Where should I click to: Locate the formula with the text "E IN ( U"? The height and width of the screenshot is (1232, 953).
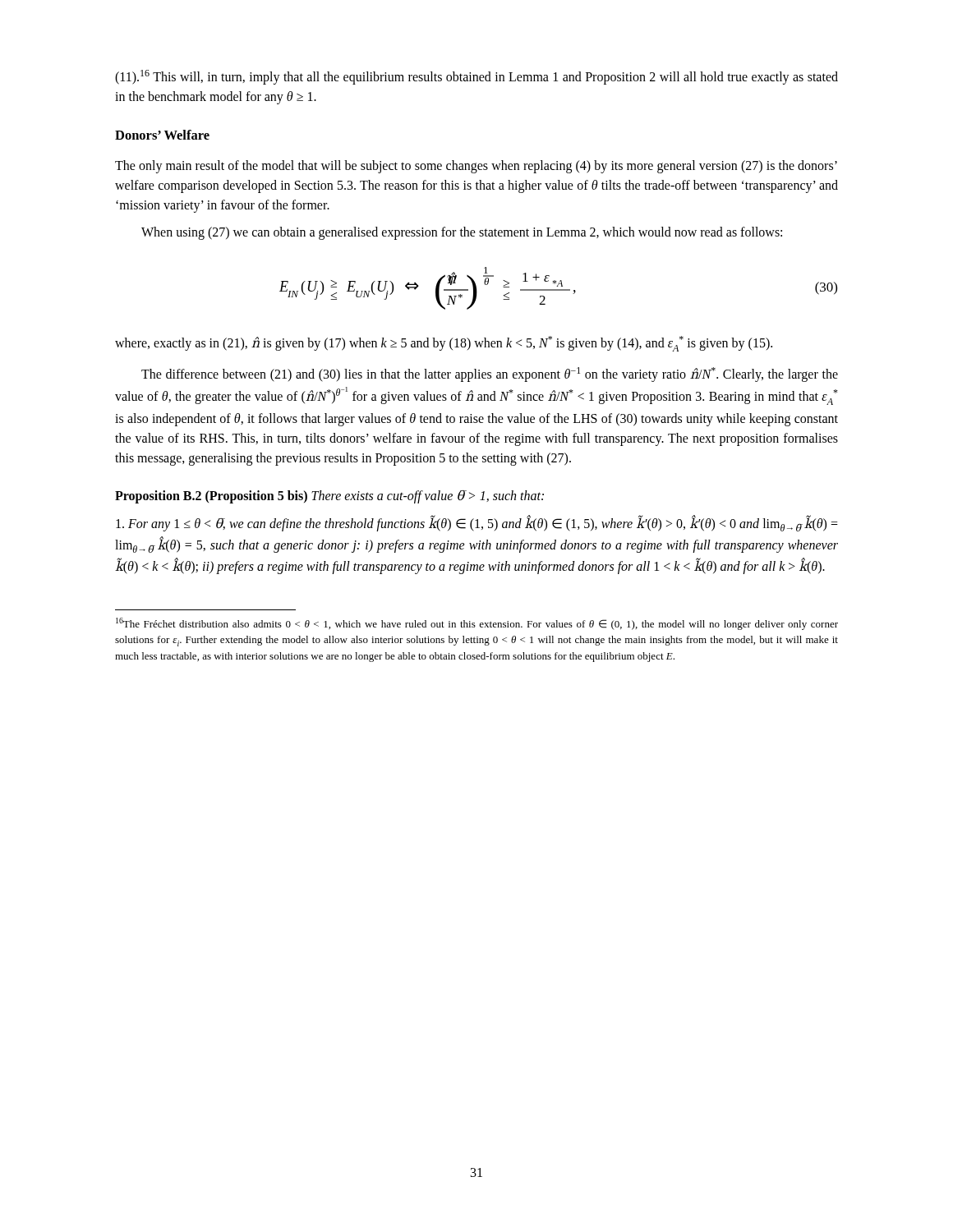(x=476, y=287)
